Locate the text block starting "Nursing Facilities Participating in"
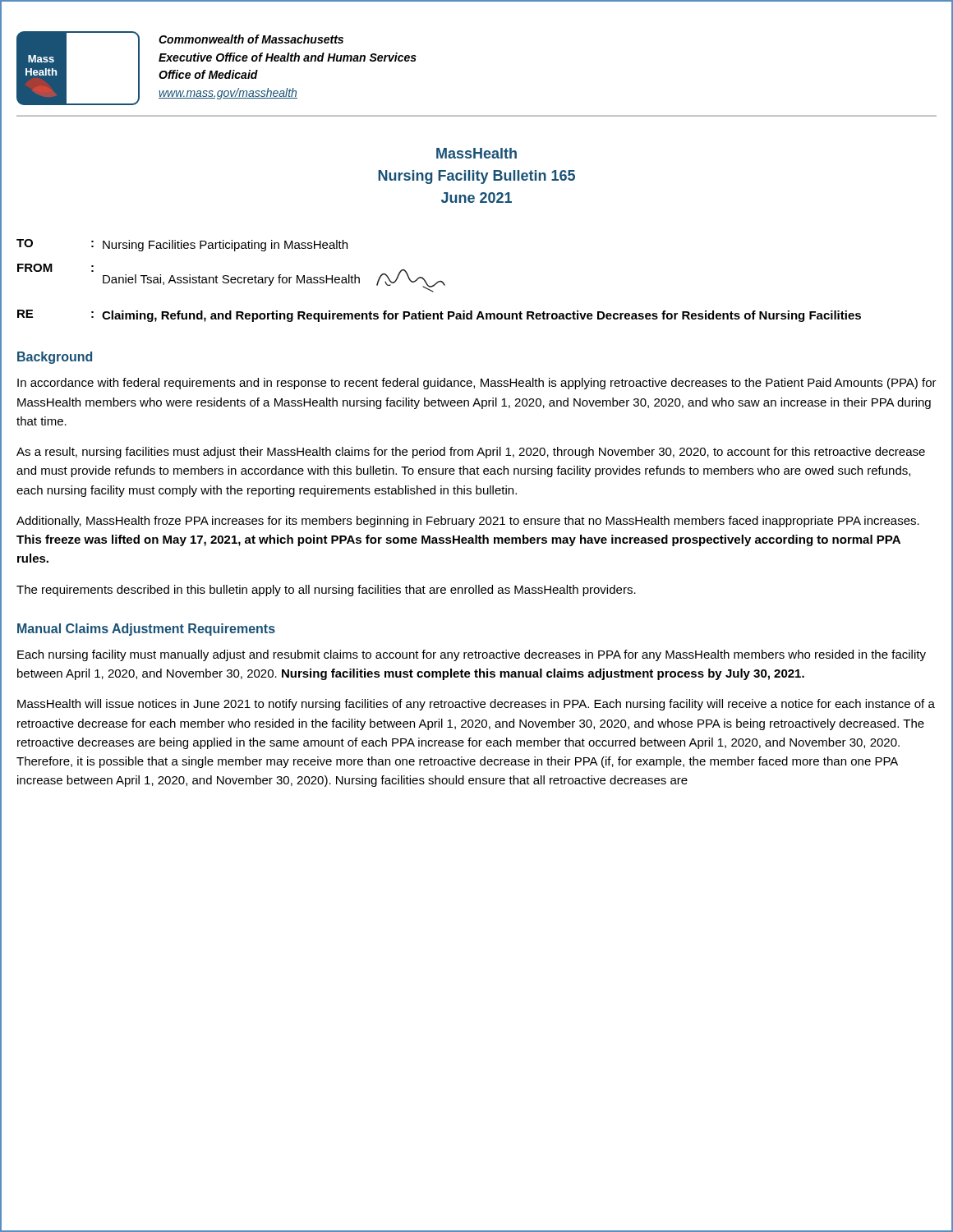This screenshot has width=953, height=1232. (225, 244)
